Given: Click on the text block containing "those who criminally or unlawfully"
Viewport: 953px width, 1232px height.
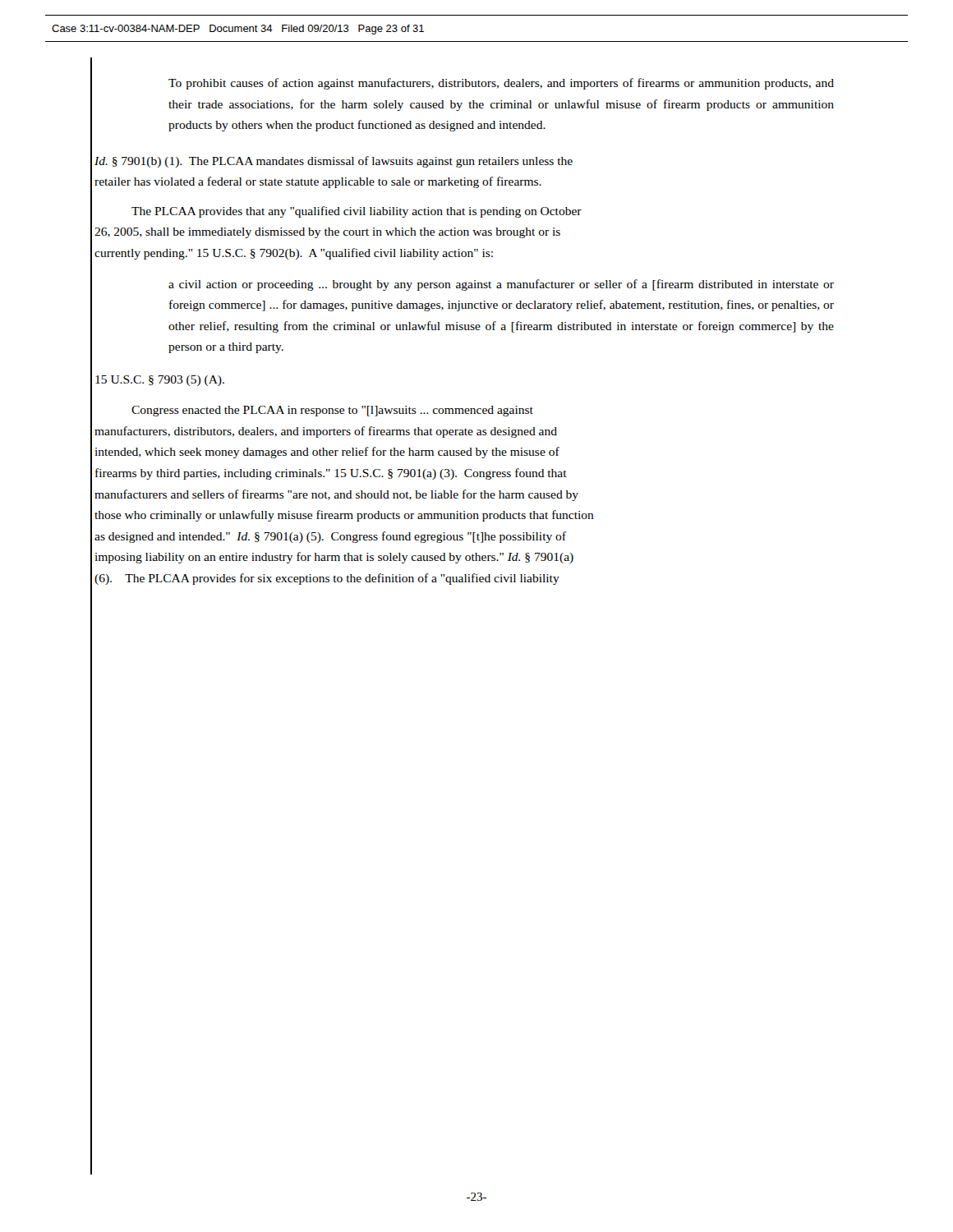Looking at the screenshot, I should [344, 515].
